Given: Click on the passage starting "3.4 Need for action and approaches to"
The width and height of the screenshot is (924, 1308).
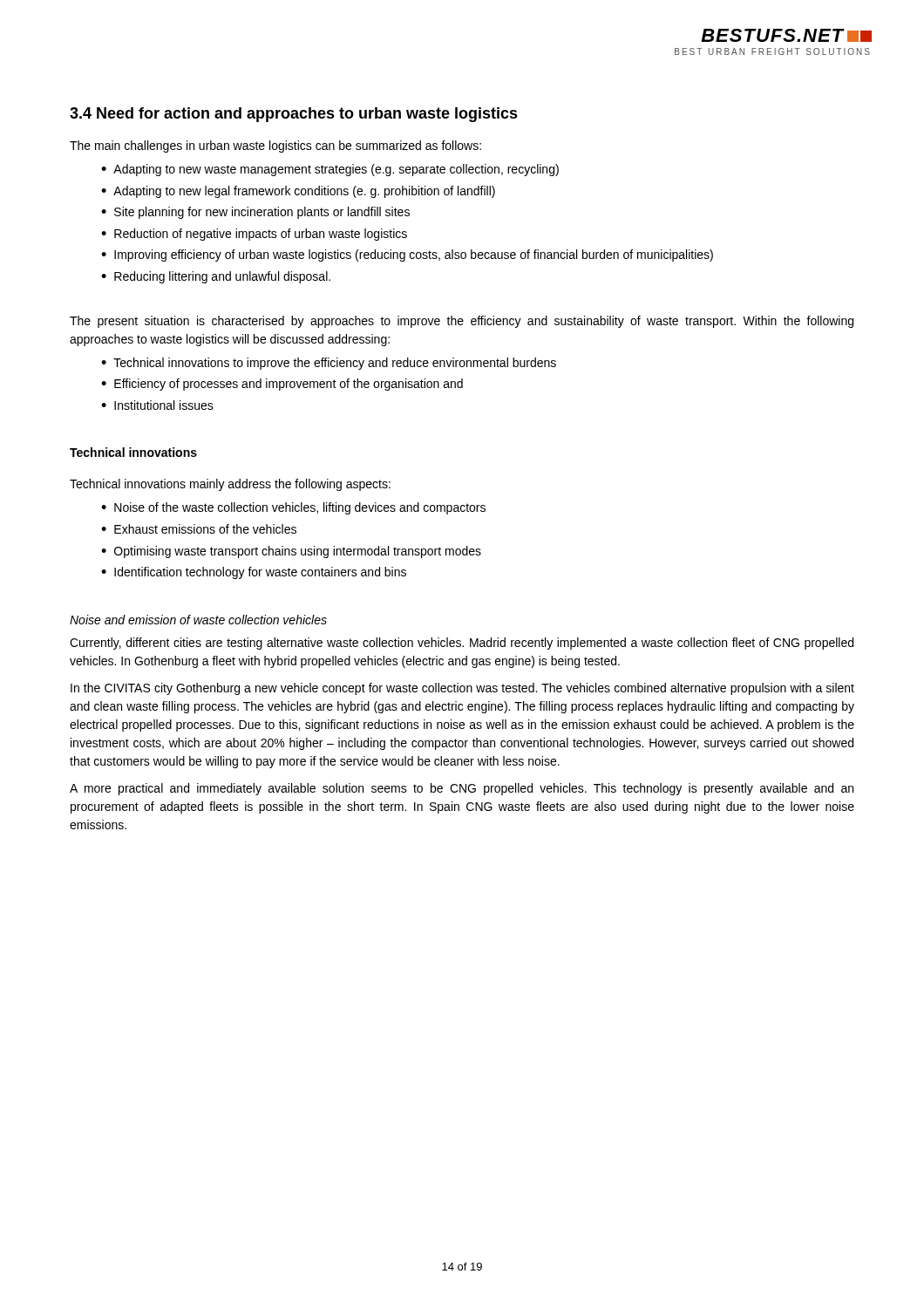Looking at the screenshot, I should point(294,113).
